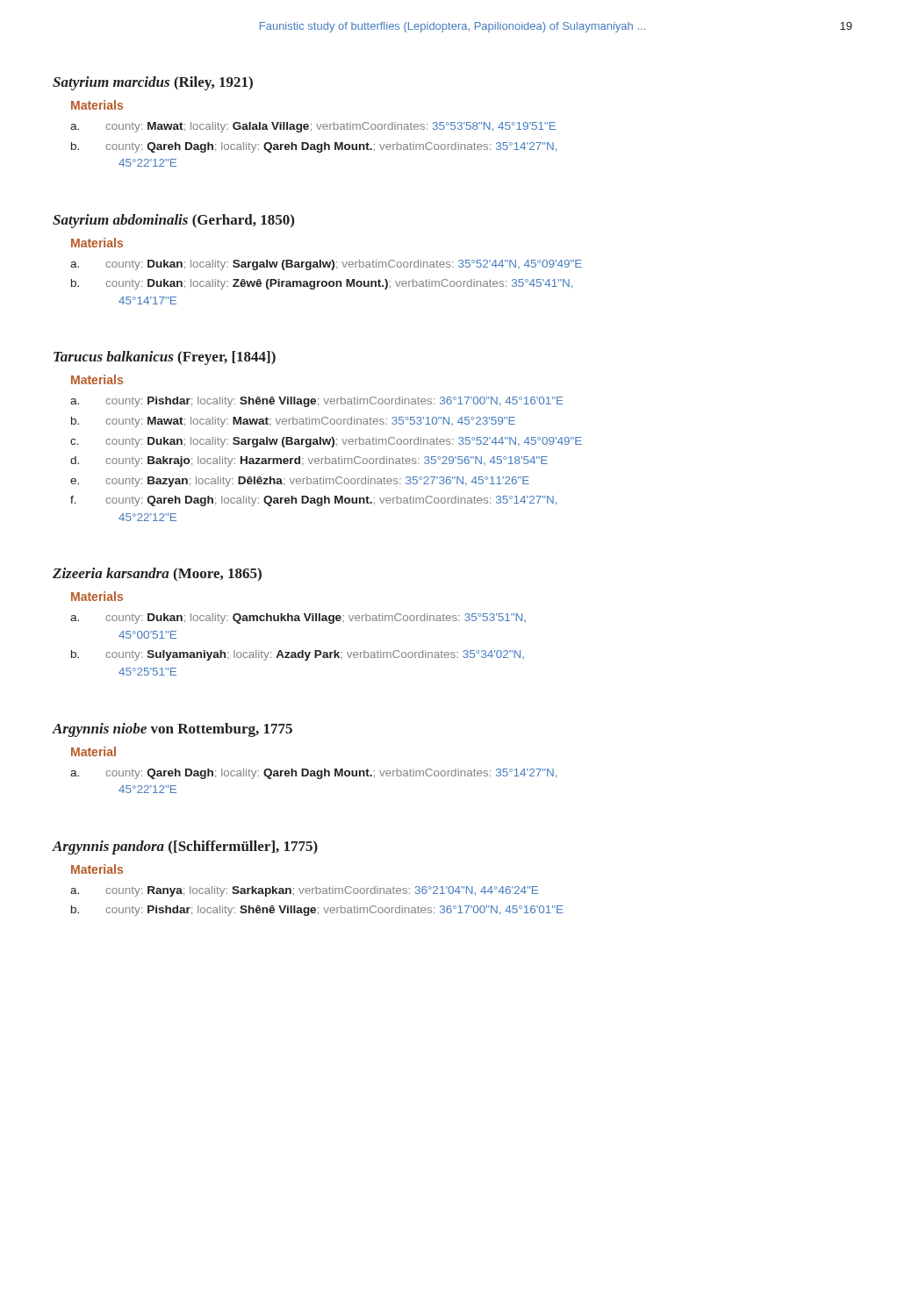Image resolution: width=905 pixels, height=1316 pixels.
Task: Locate the block of text that opens with "b. county: Sulyamaniyah; locality: Azady Park;"
Action: coord(461,663)
